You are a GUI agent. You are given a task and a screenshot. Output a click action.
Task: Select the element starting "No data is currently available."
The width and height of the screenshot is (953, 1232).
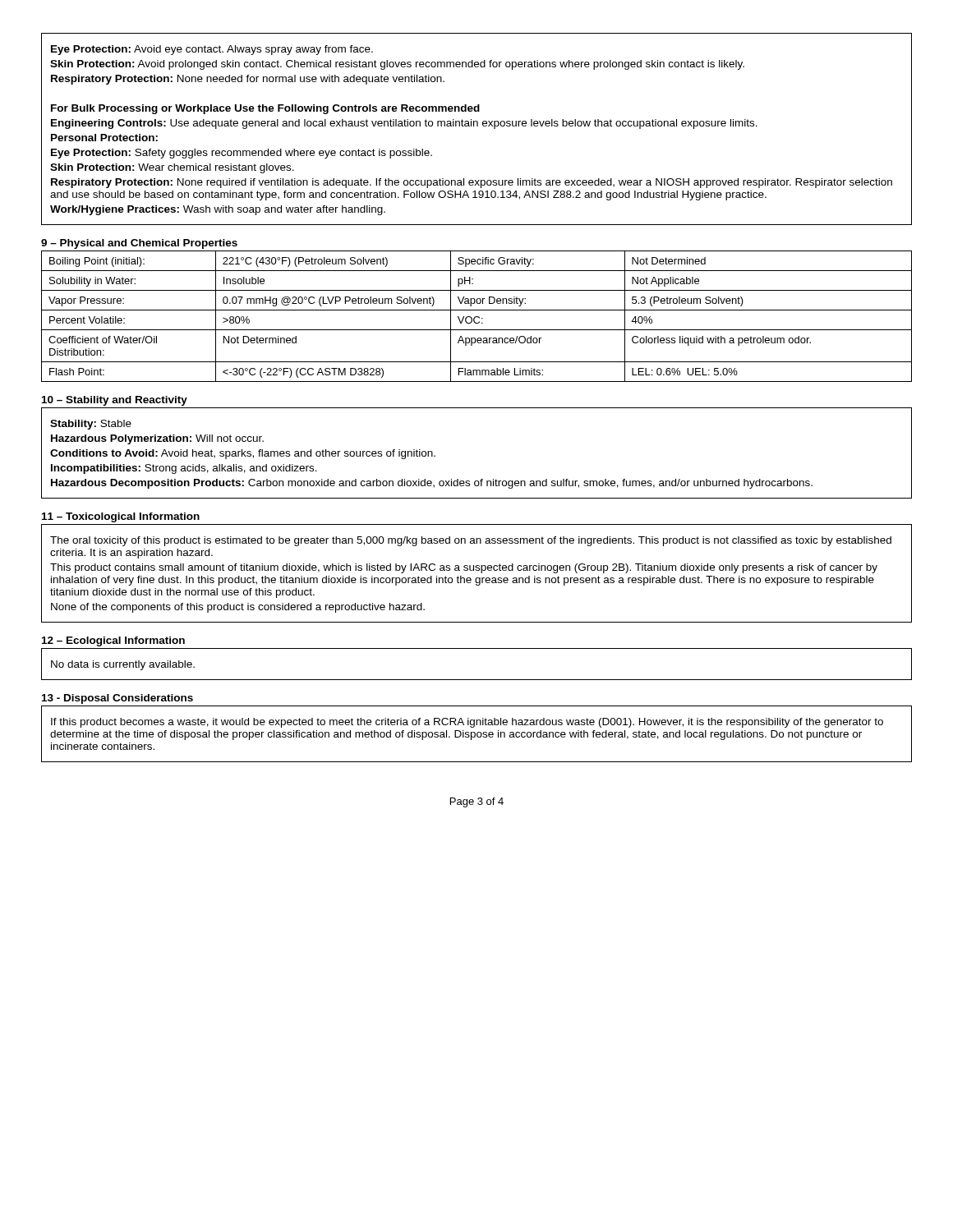click(x=123, y=665)
